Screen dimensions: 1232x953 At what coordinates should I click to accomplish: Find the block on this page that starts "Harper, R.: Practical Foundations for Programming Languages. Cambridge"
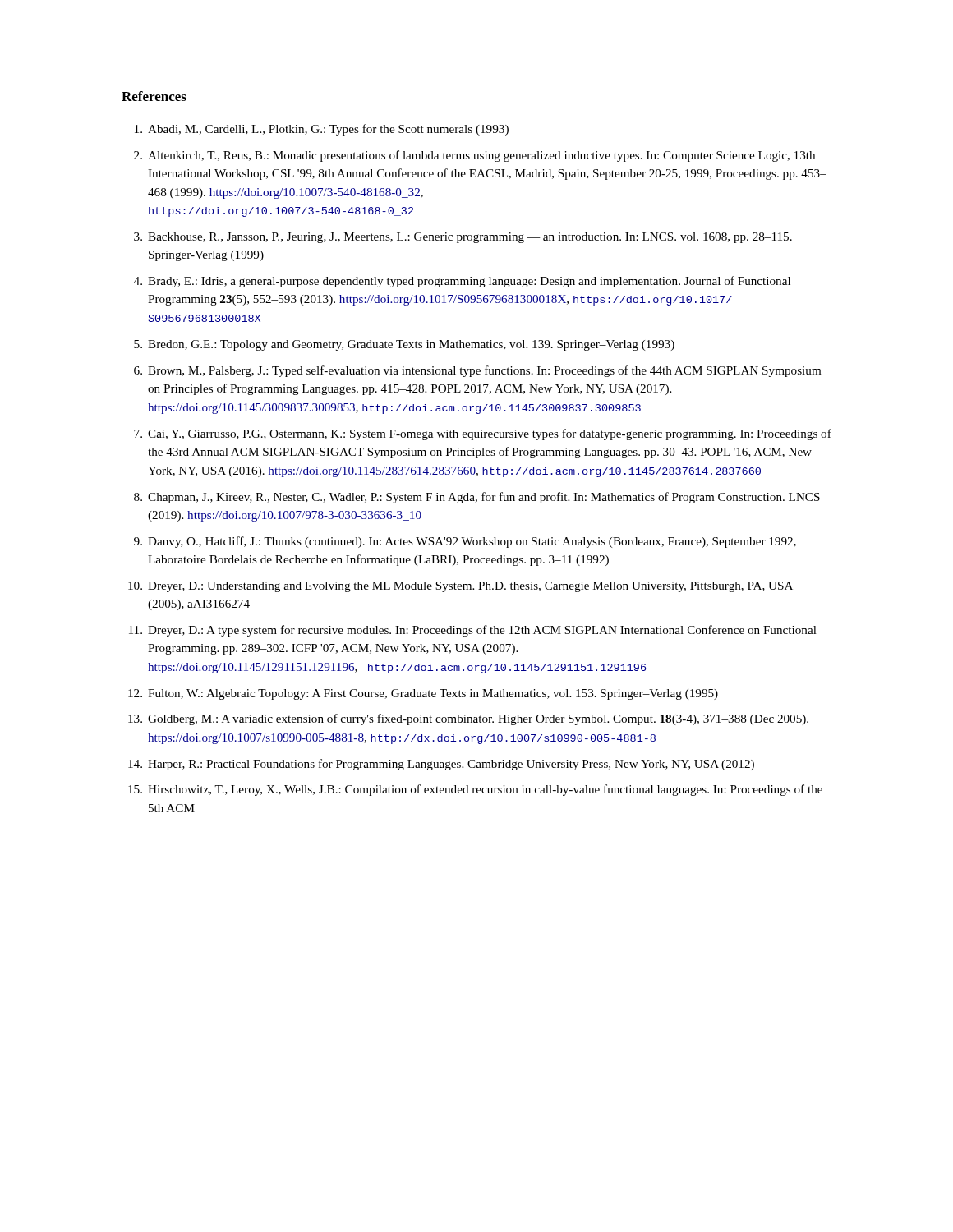490,764
